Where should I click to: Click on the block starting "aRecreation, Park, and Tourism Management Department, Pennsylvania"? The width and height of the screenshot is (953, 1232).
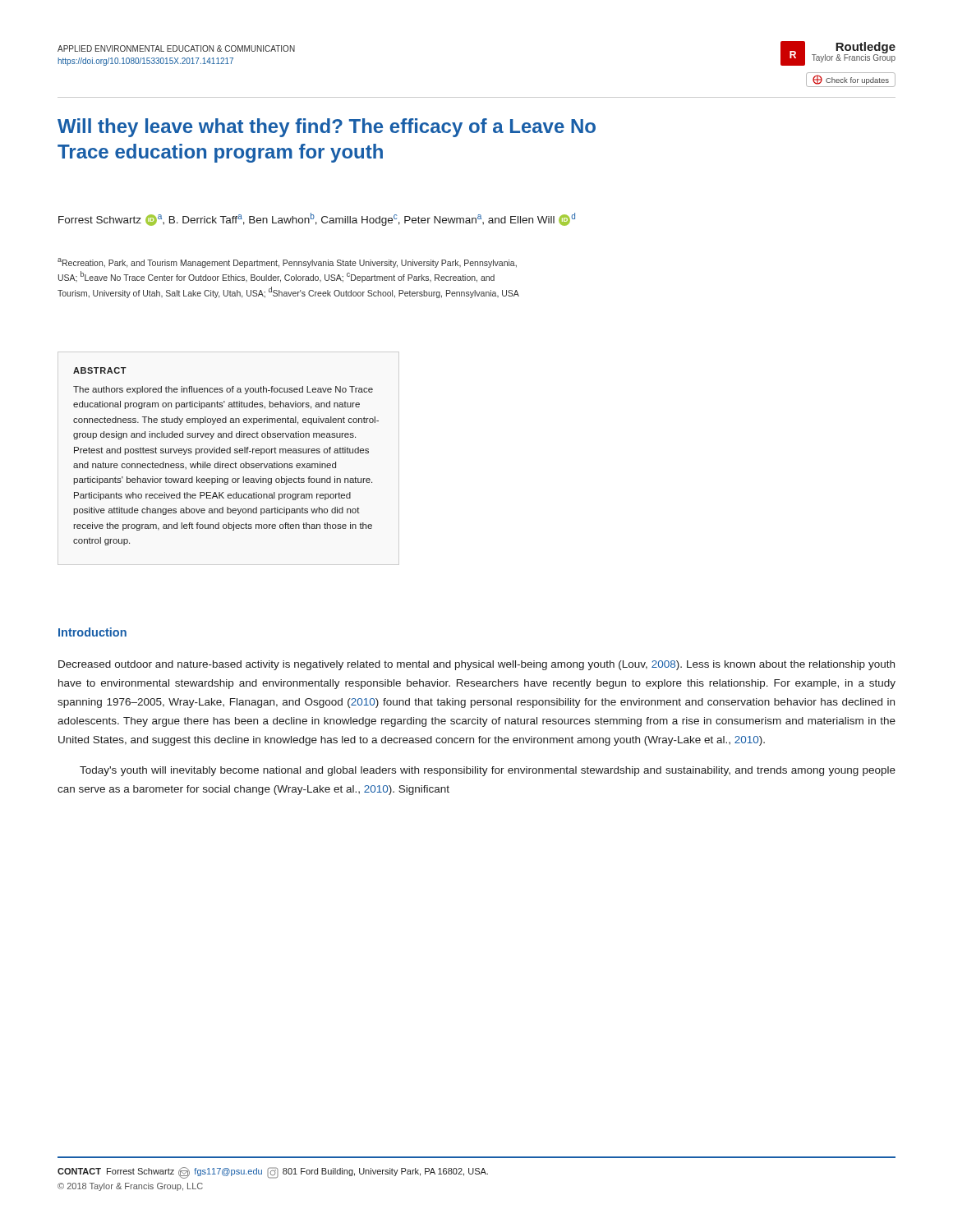pyautogui.click(x=292, y=277)
